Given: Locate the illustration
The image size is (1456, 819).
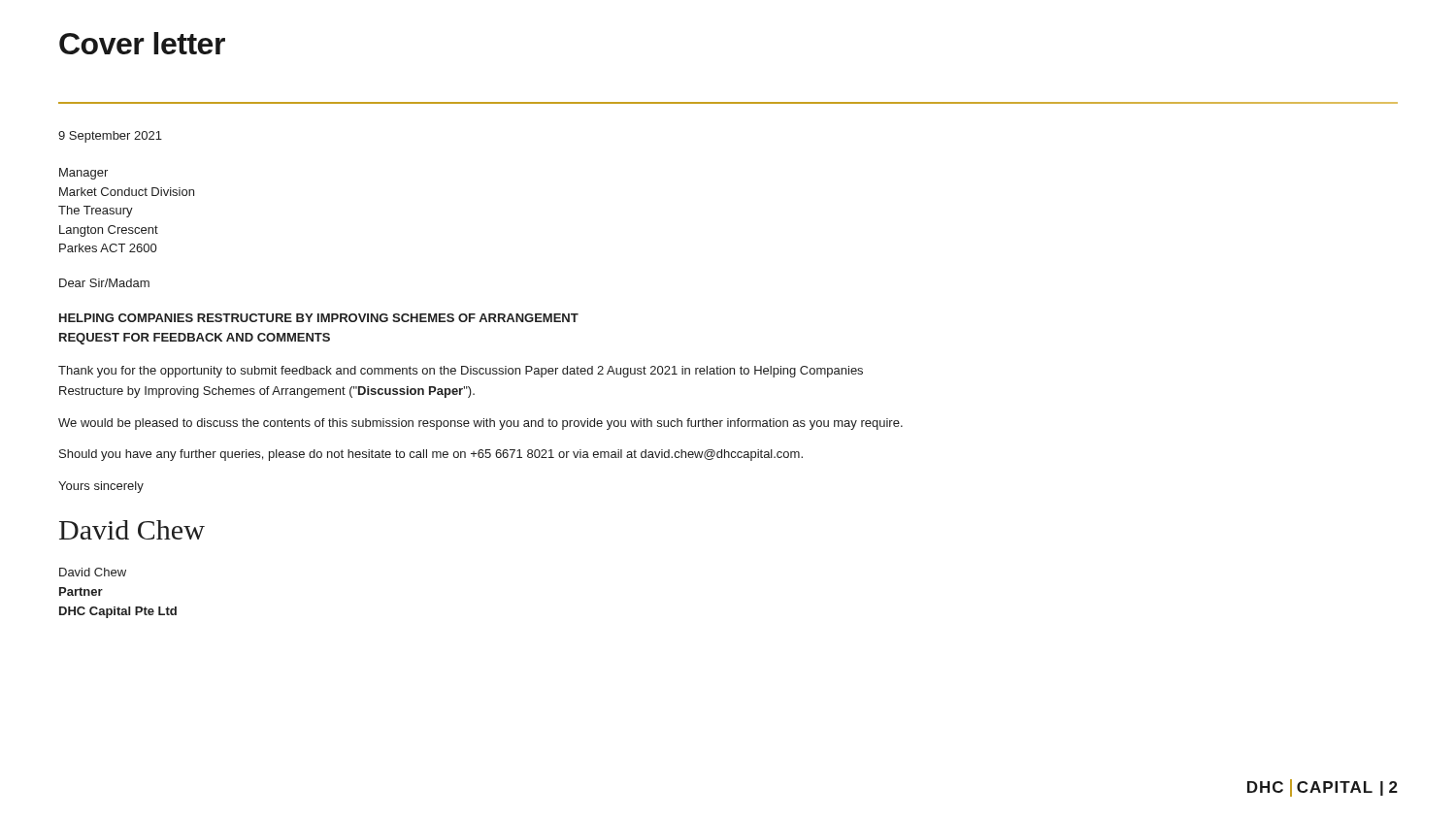Looking at the screenshot, I should coord(131,531).
